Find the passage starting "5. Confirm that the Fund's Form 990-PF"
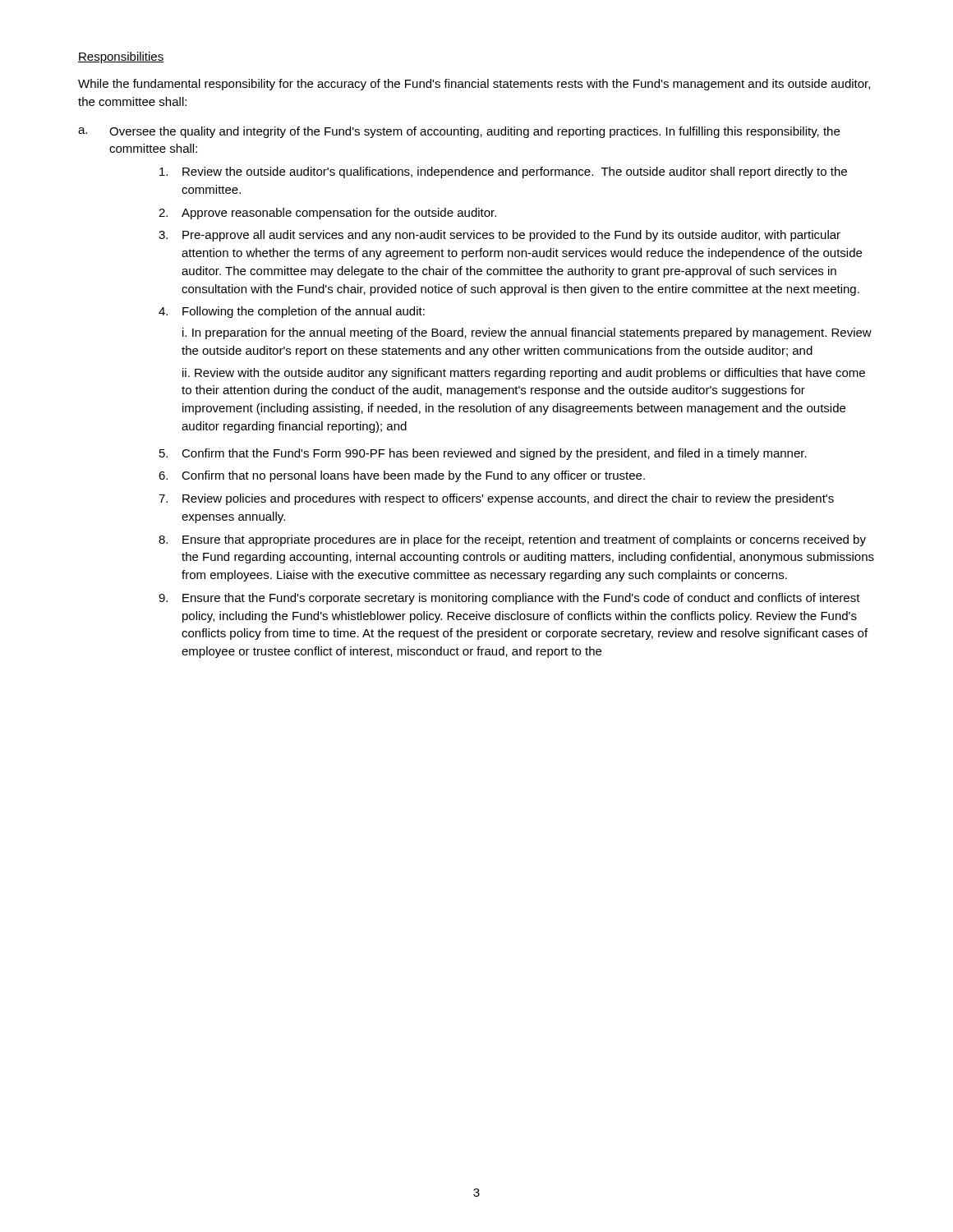The image size is (953, 1232). pos(517,453)
